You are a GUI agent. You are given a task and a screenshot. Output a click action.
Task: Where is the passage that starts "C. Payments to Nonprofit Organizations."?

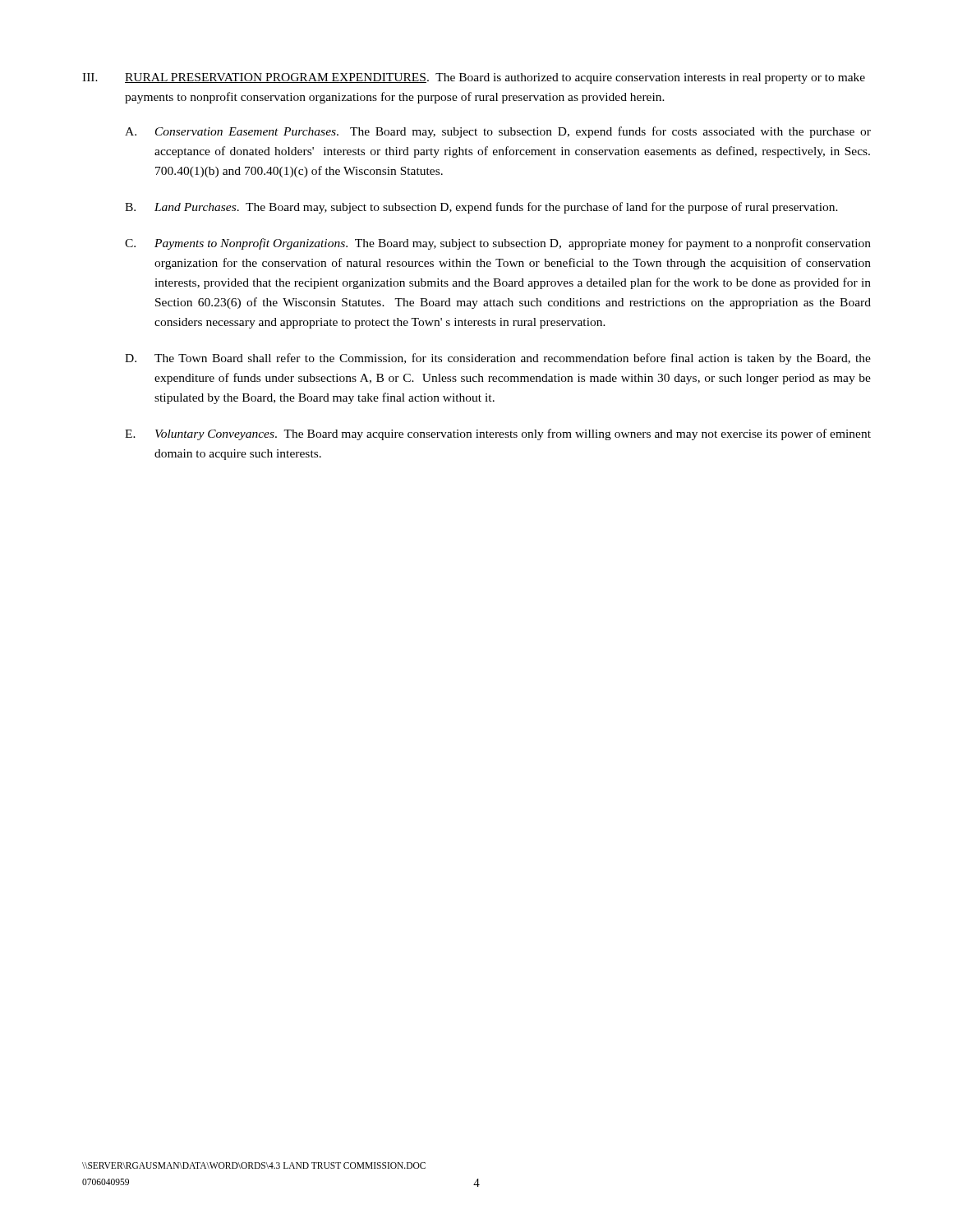[x=498, y=283]
